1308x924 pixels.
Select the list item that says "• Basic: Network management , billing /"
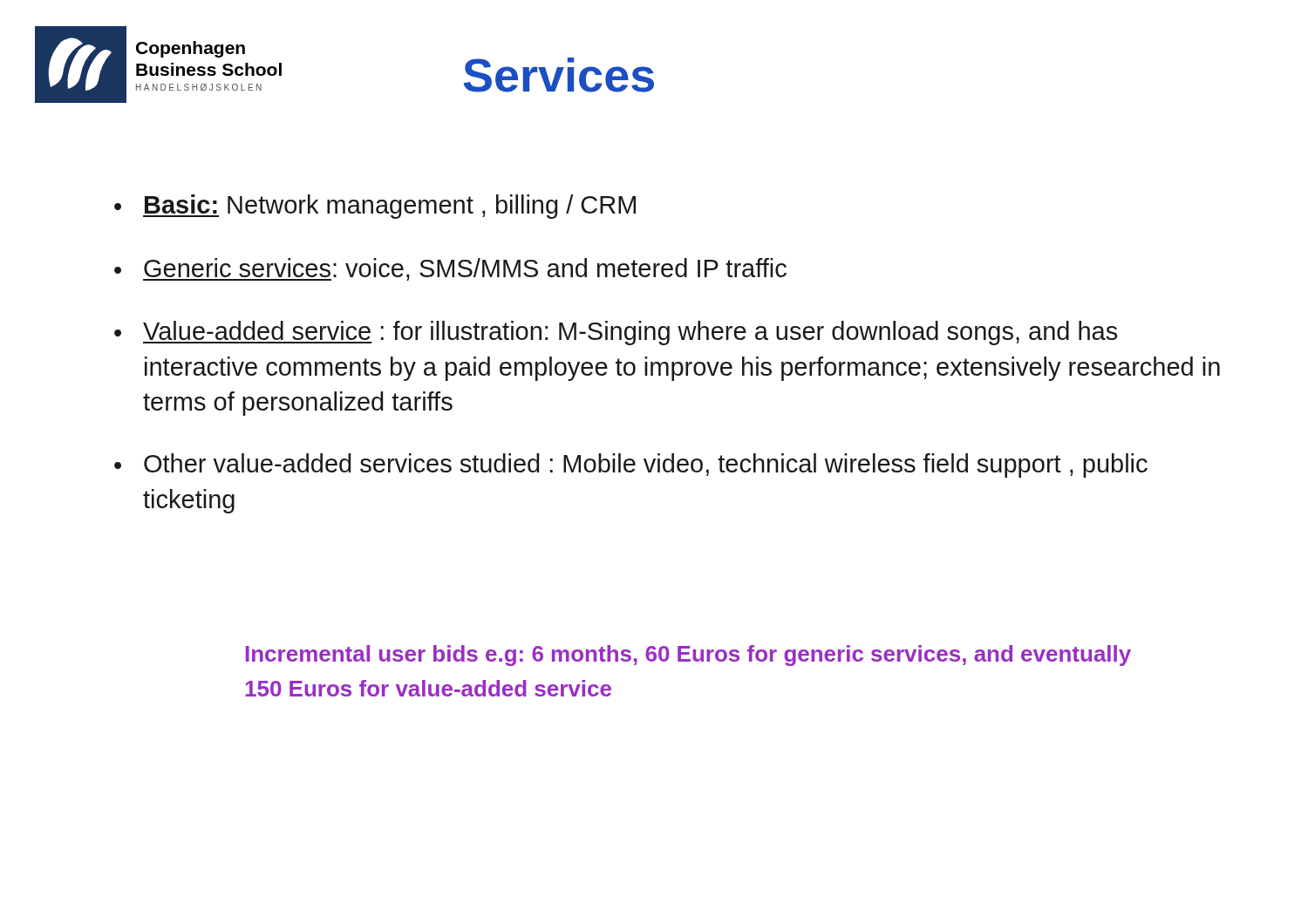coord(376,206)
